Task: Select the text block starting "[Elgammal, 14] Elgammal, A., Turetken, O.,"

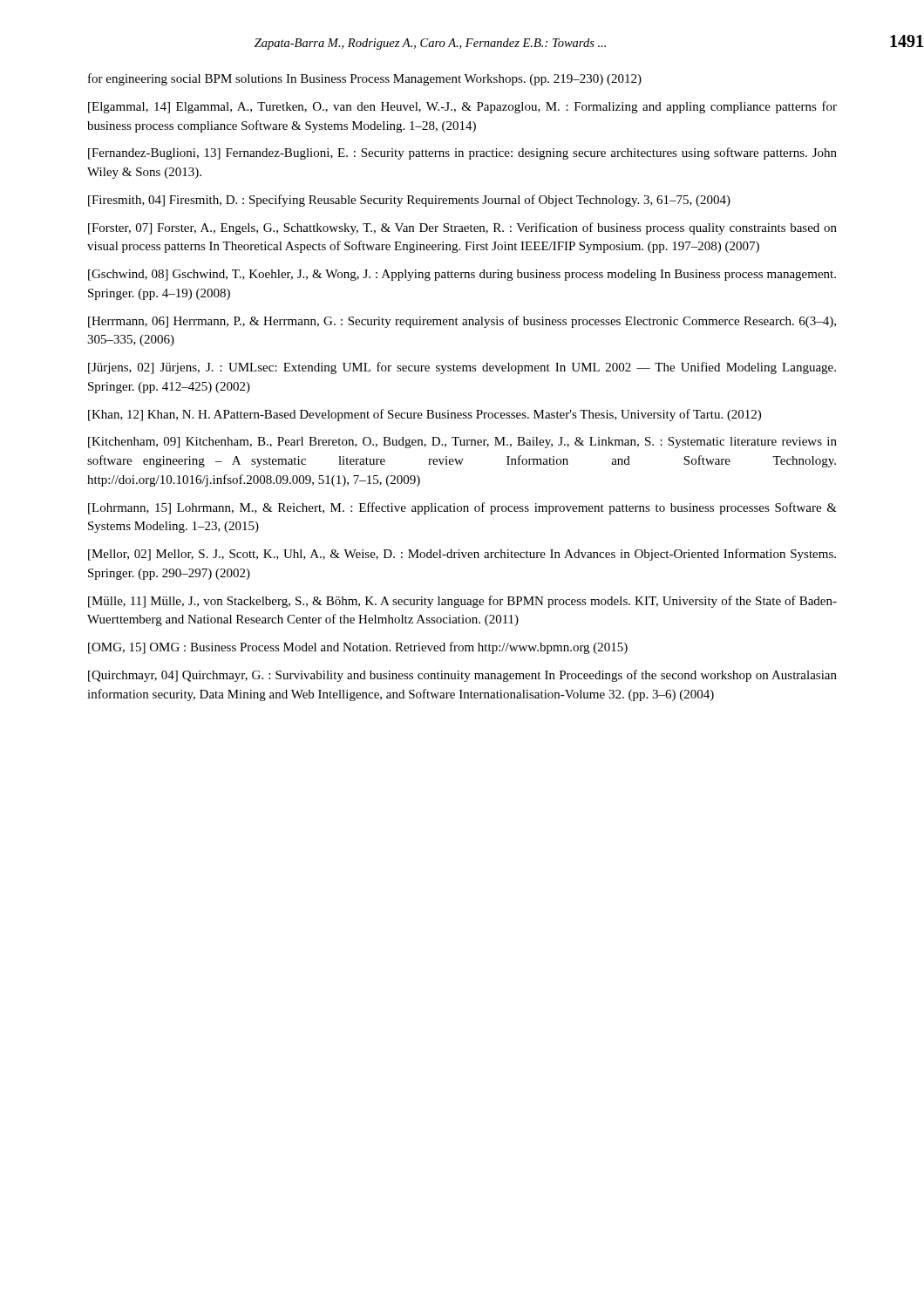Action: [x=462, y=116]
